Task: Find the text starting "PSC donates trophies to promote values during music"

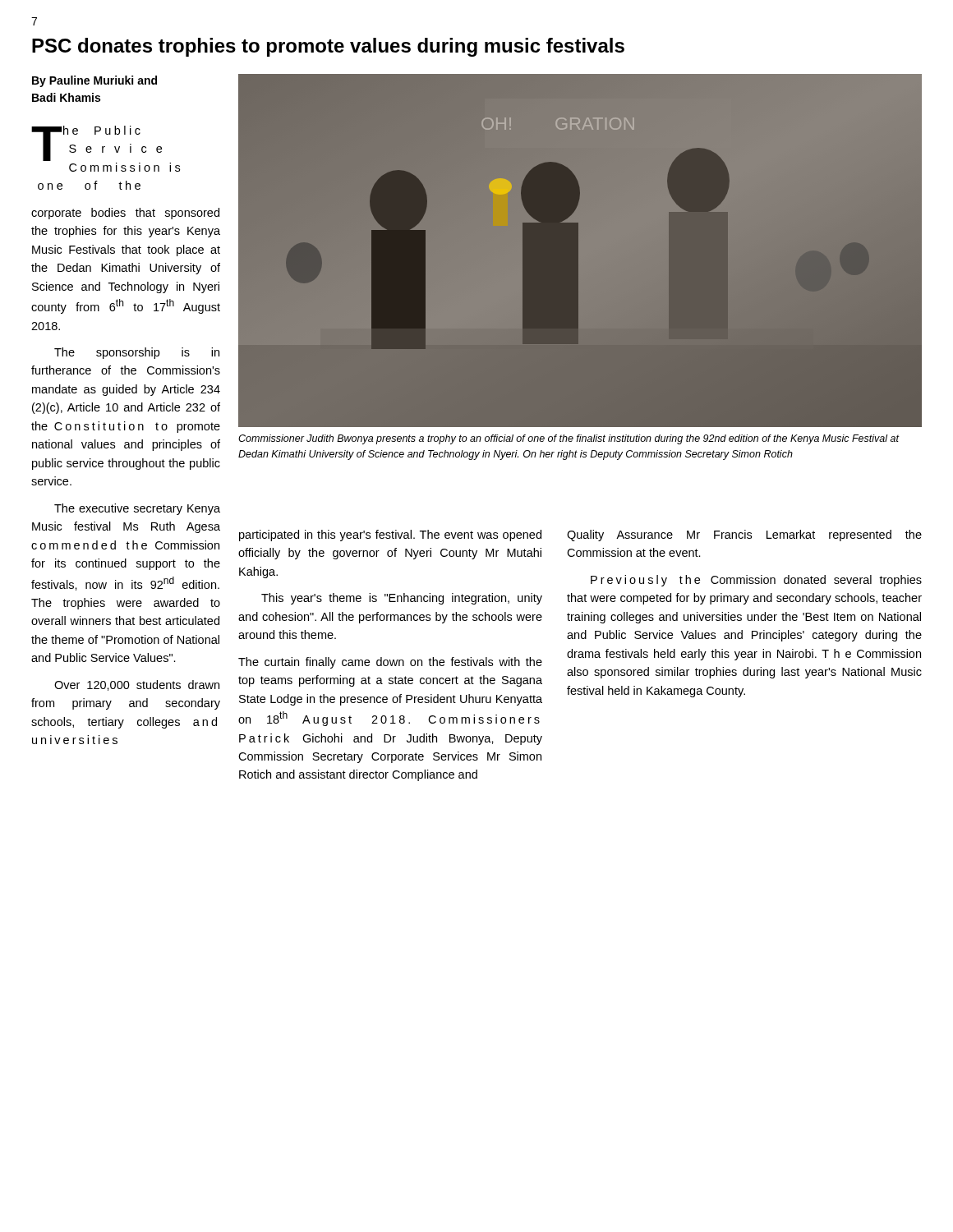Action: 328,46
